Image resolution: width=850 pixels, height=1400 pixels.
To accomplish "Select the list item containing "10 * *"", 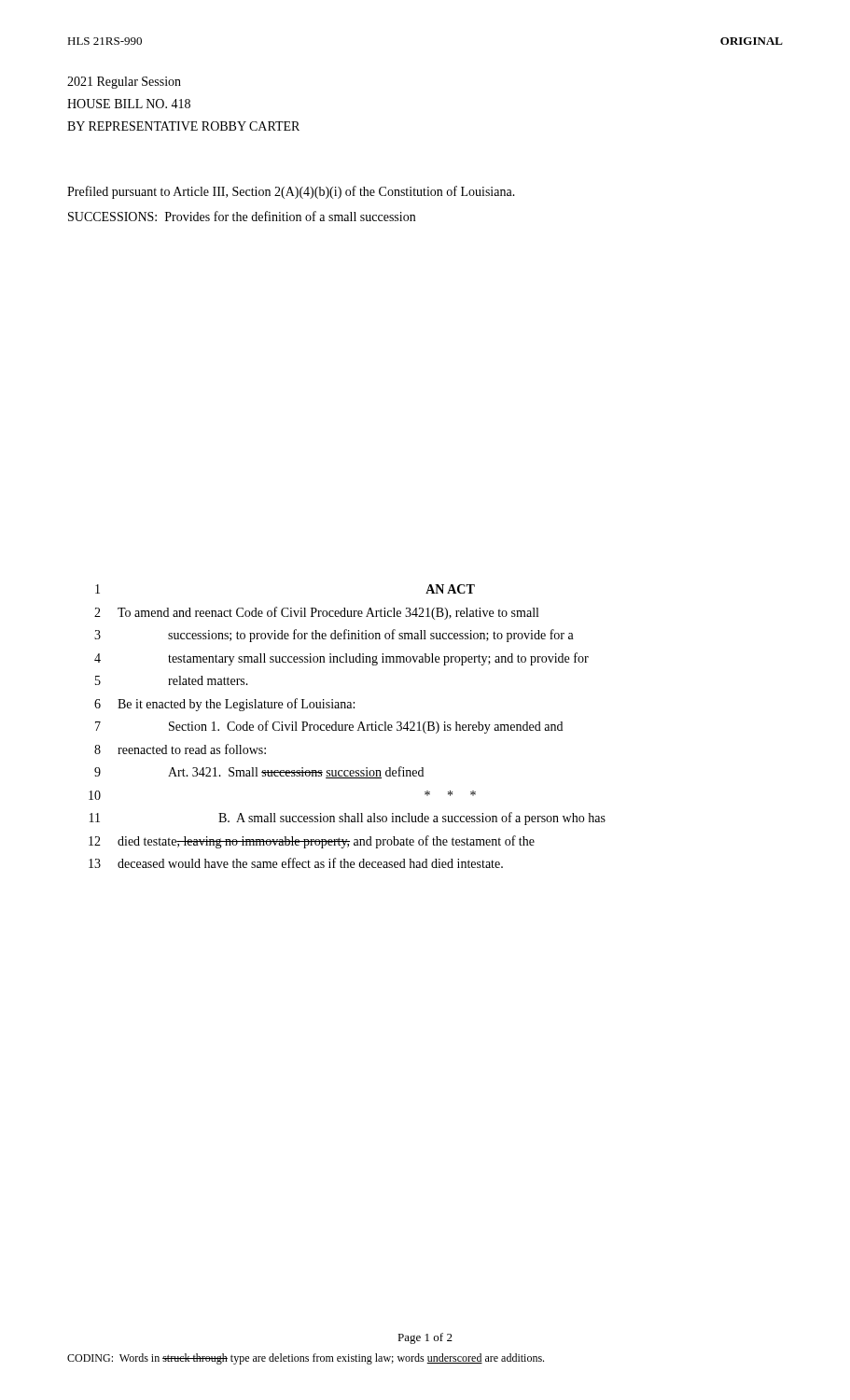I will pos(425,796).
